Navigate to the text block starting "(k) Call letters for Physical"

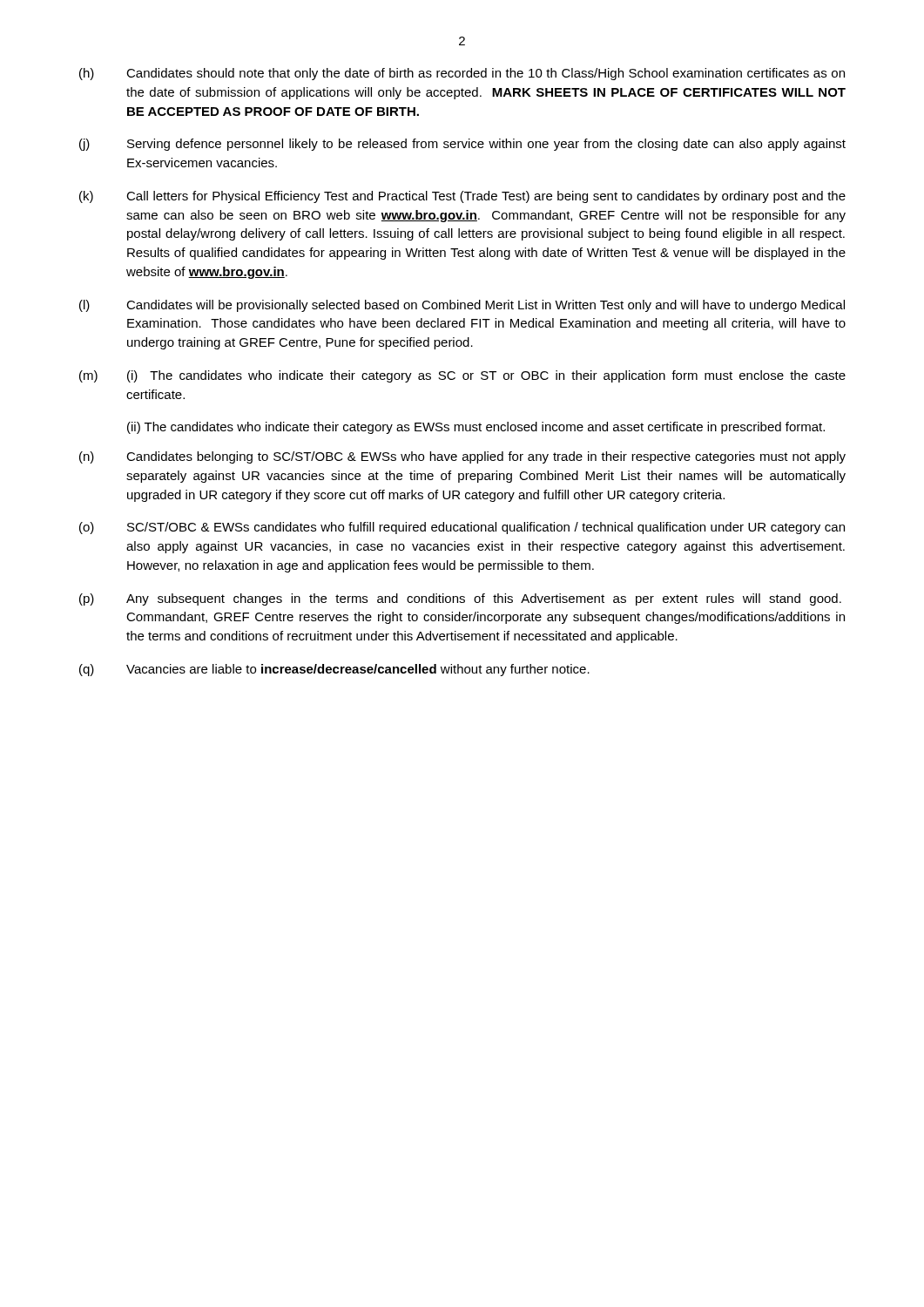(x=462, y=234)
